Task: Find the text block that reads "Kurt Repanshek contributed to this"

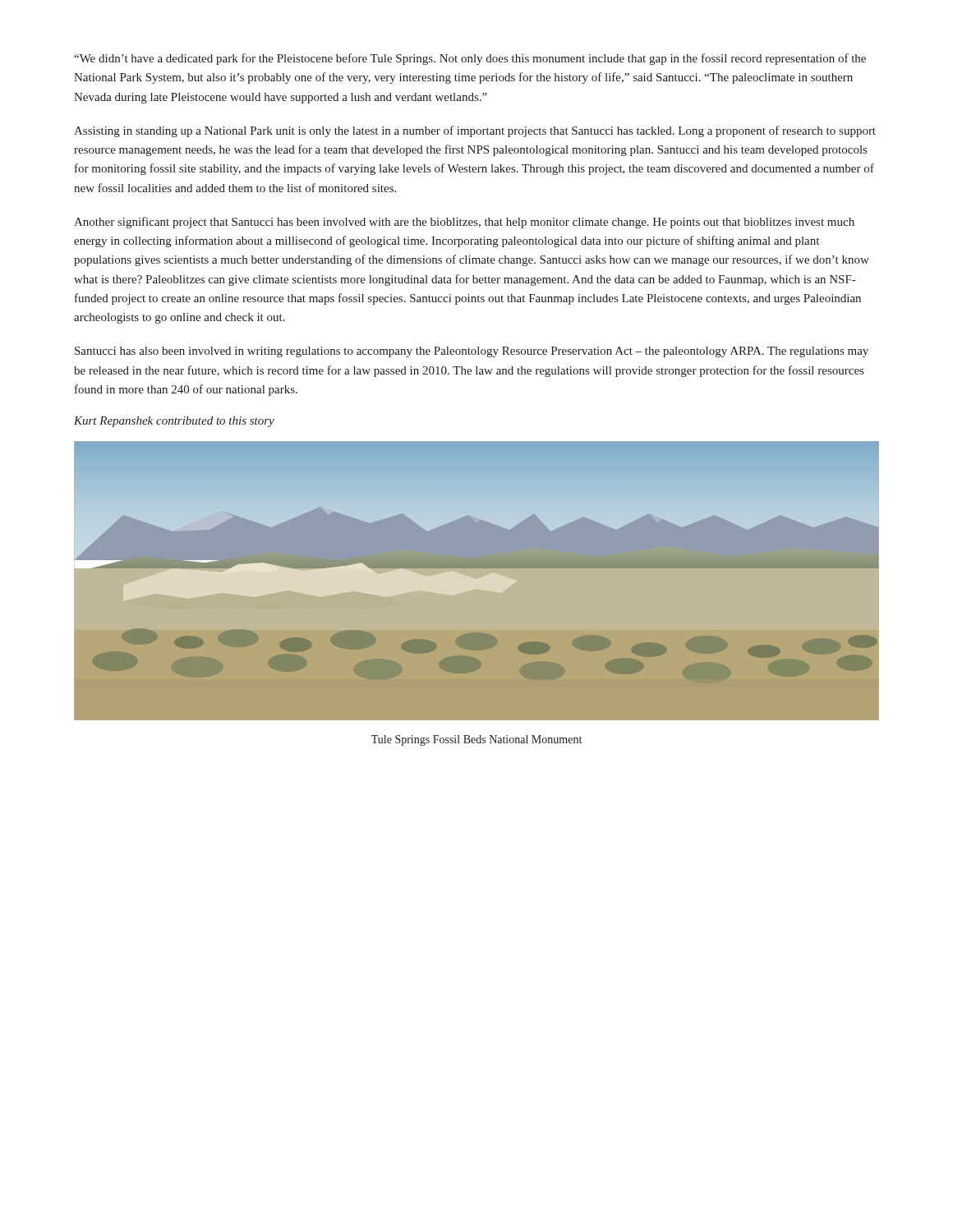Action: point(174,421)
